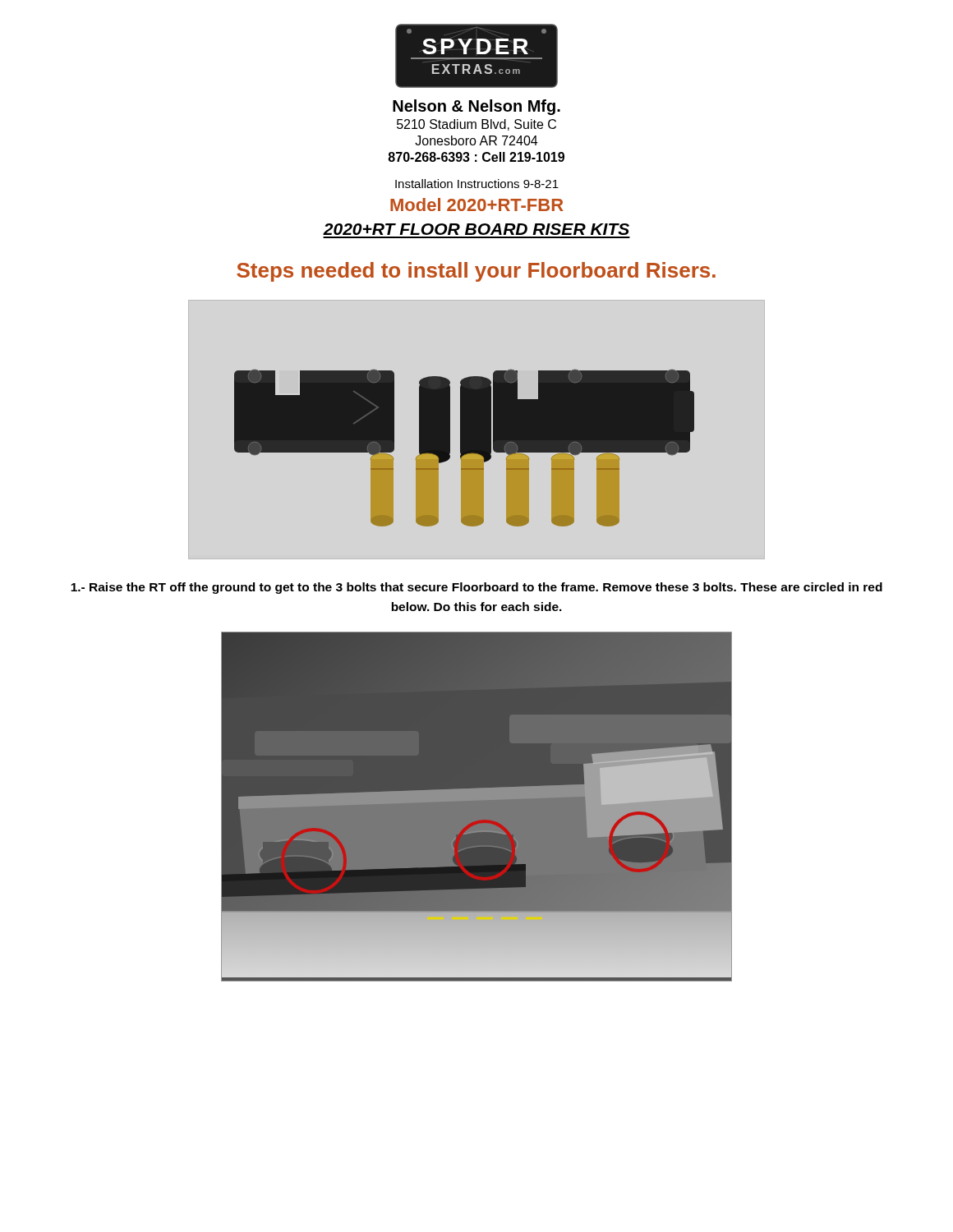The width and height of the screenshot is (953, 1232).
Task: Click on the text block starting "Nelson & Nelson Mfg."
Action: (476, 131)
